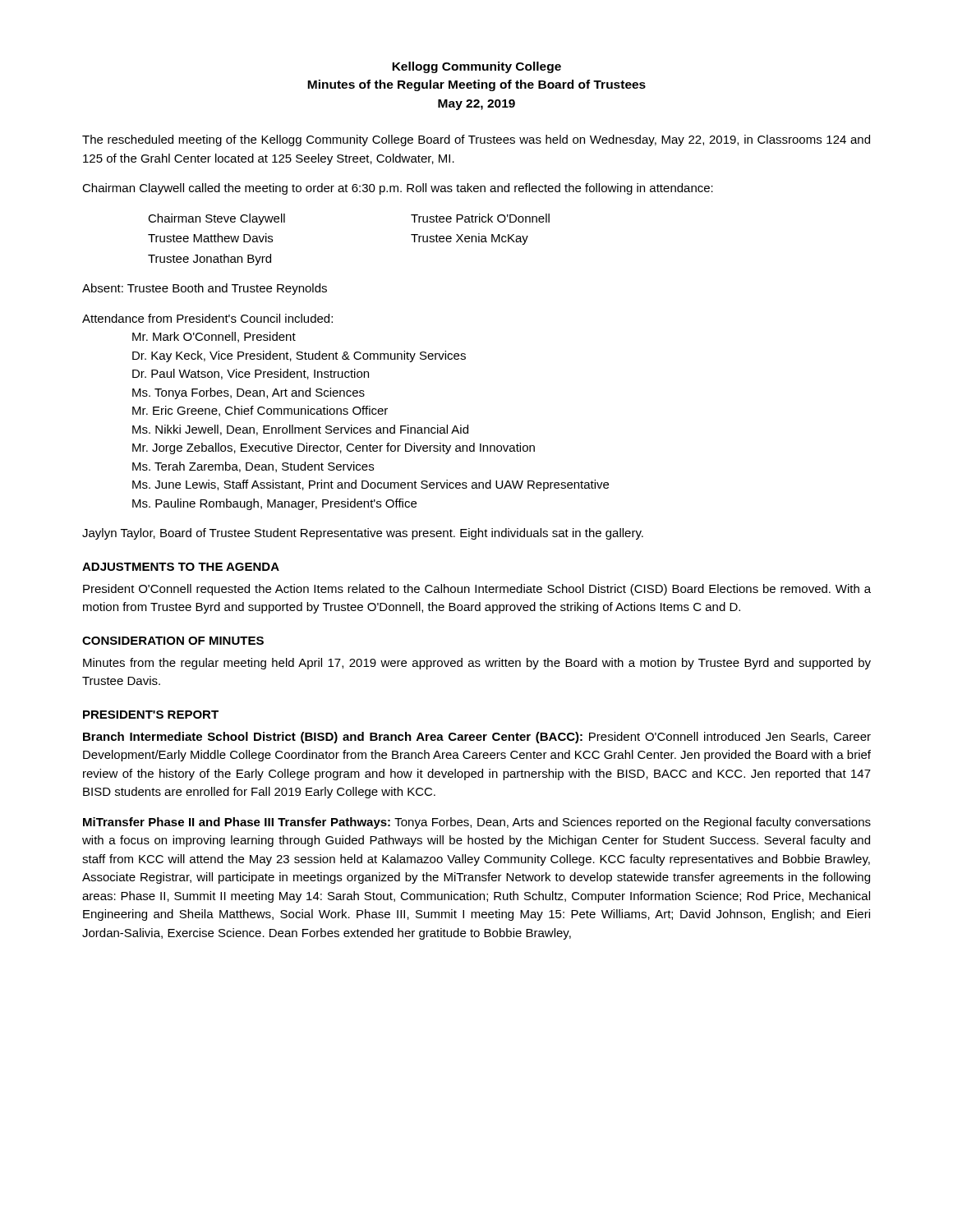Point to the text starting "Mr. Mark O'Connell, President"
Viewport: 953px width, 1232px height.
pyautogui.click(x=213, y=337)
